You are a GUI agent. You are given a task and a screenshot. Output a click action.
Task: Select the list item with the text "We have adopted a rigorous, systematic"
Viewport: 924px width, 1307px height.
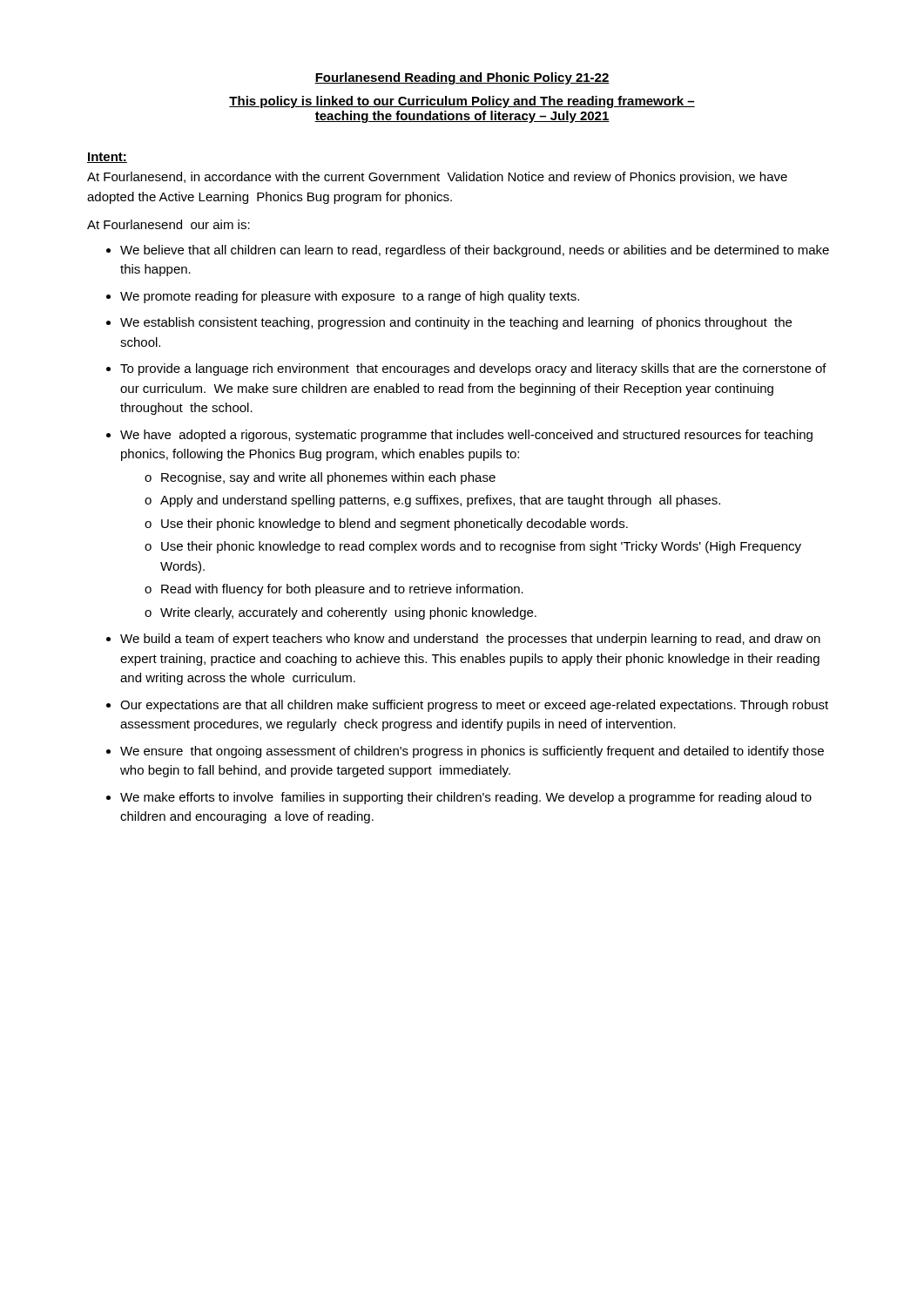point(479,524)
